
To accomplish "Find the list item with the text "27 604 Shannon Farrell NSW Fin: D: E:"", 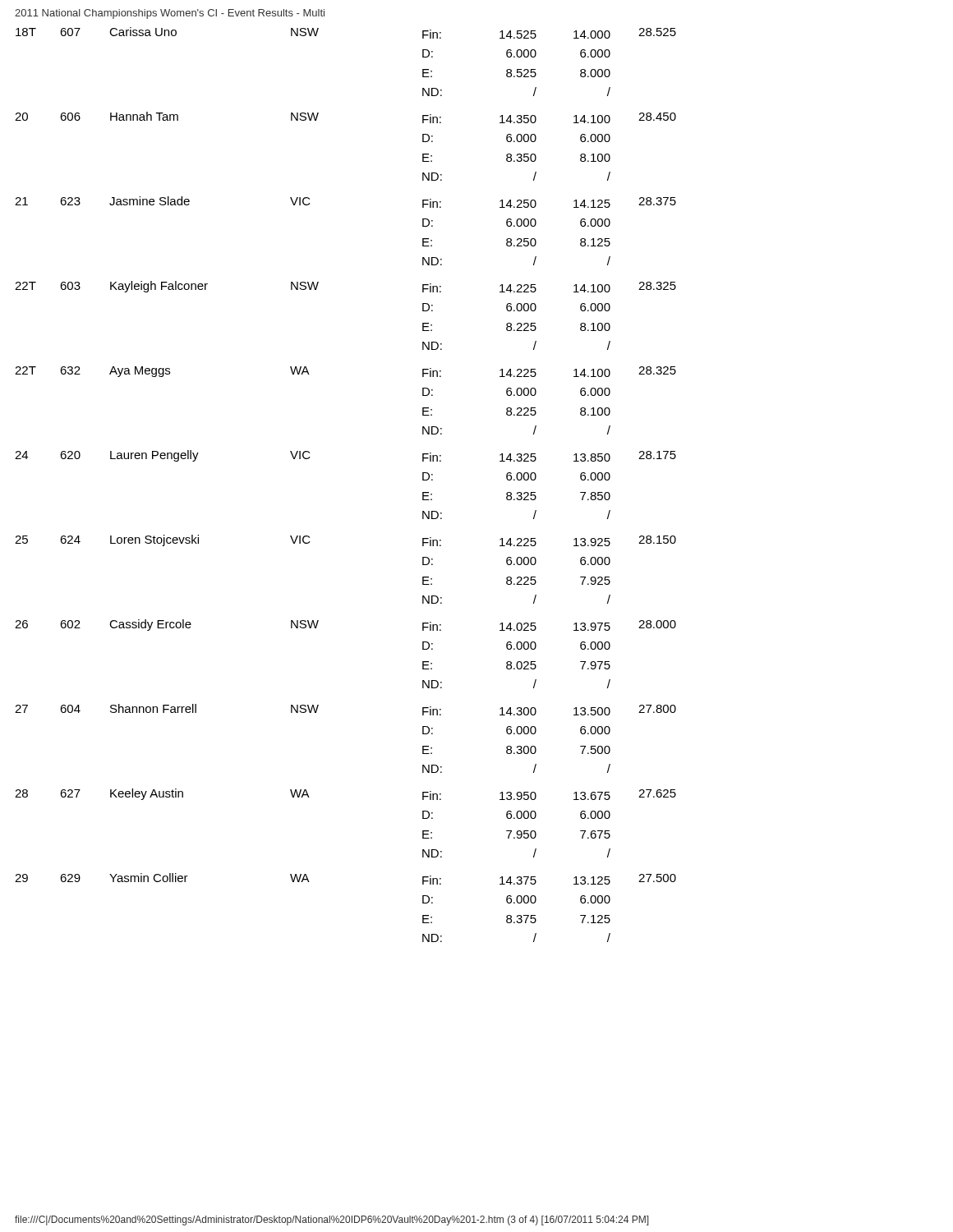I will (154, 708).
